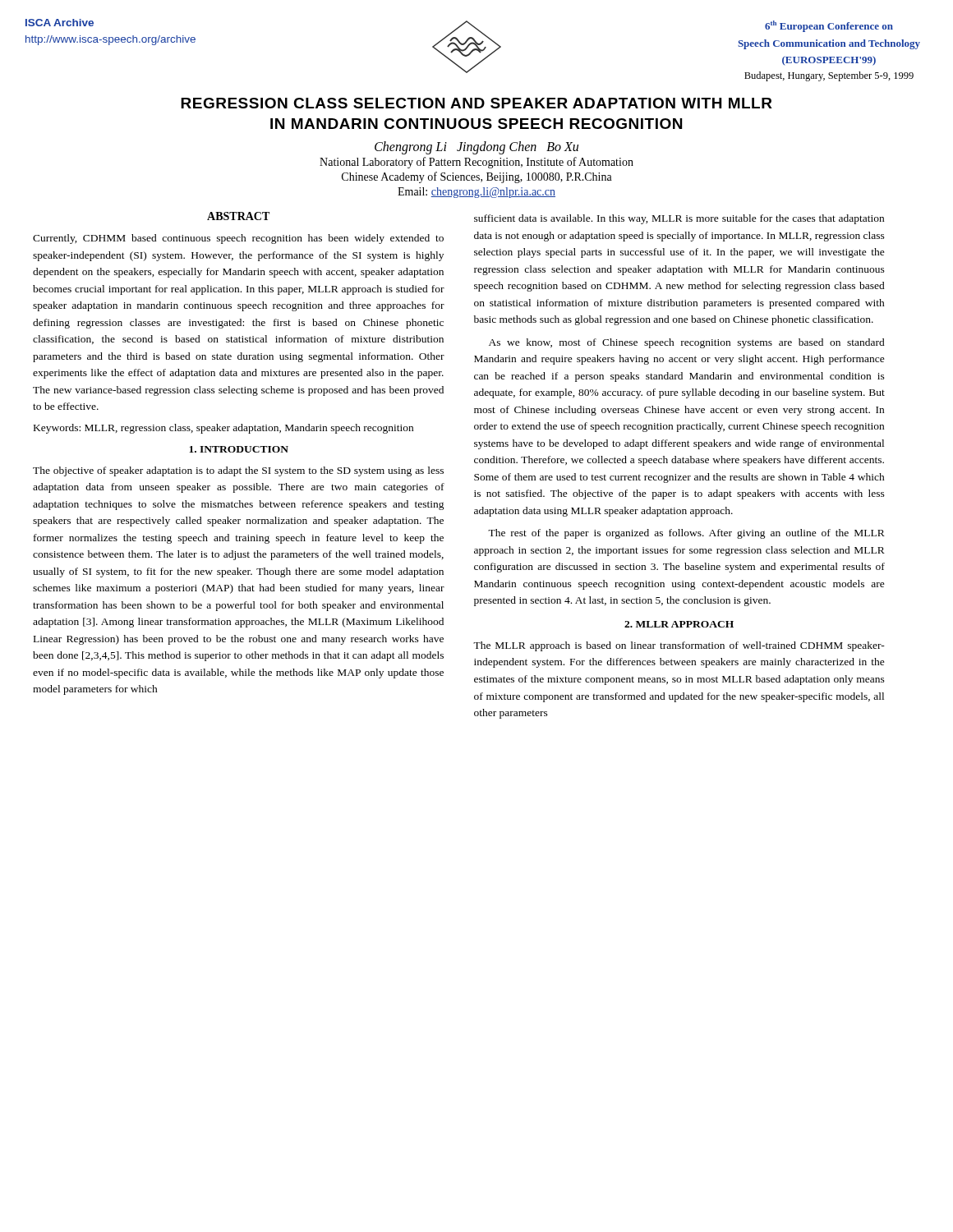Select the region starting "1. INTRODUCTION"

point(238,449)
